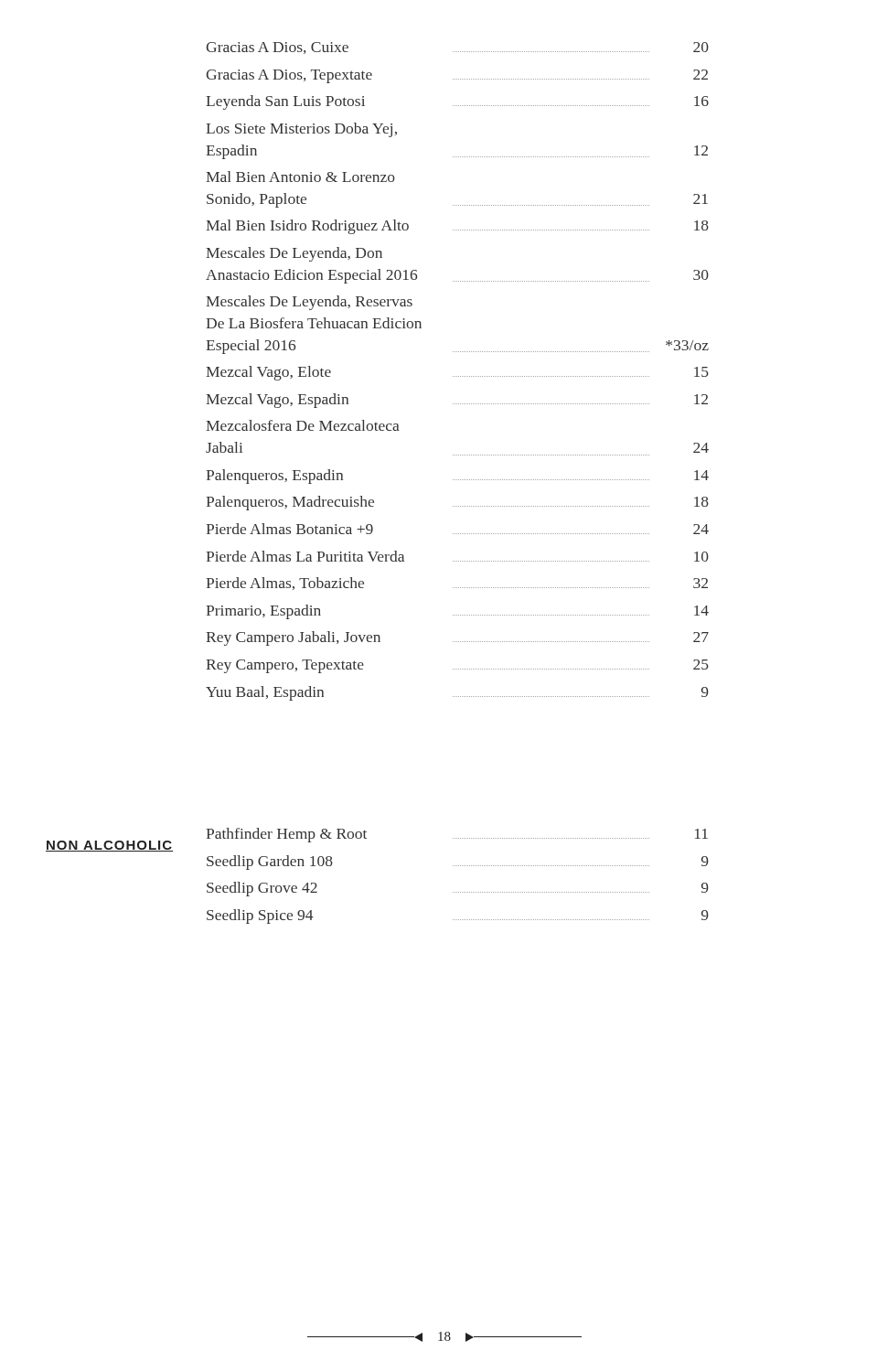Locate the region starting "Los Siete Misterios"
This screenshot has width=888, height=1372.
pyautogui.click(x=301, y=130)
